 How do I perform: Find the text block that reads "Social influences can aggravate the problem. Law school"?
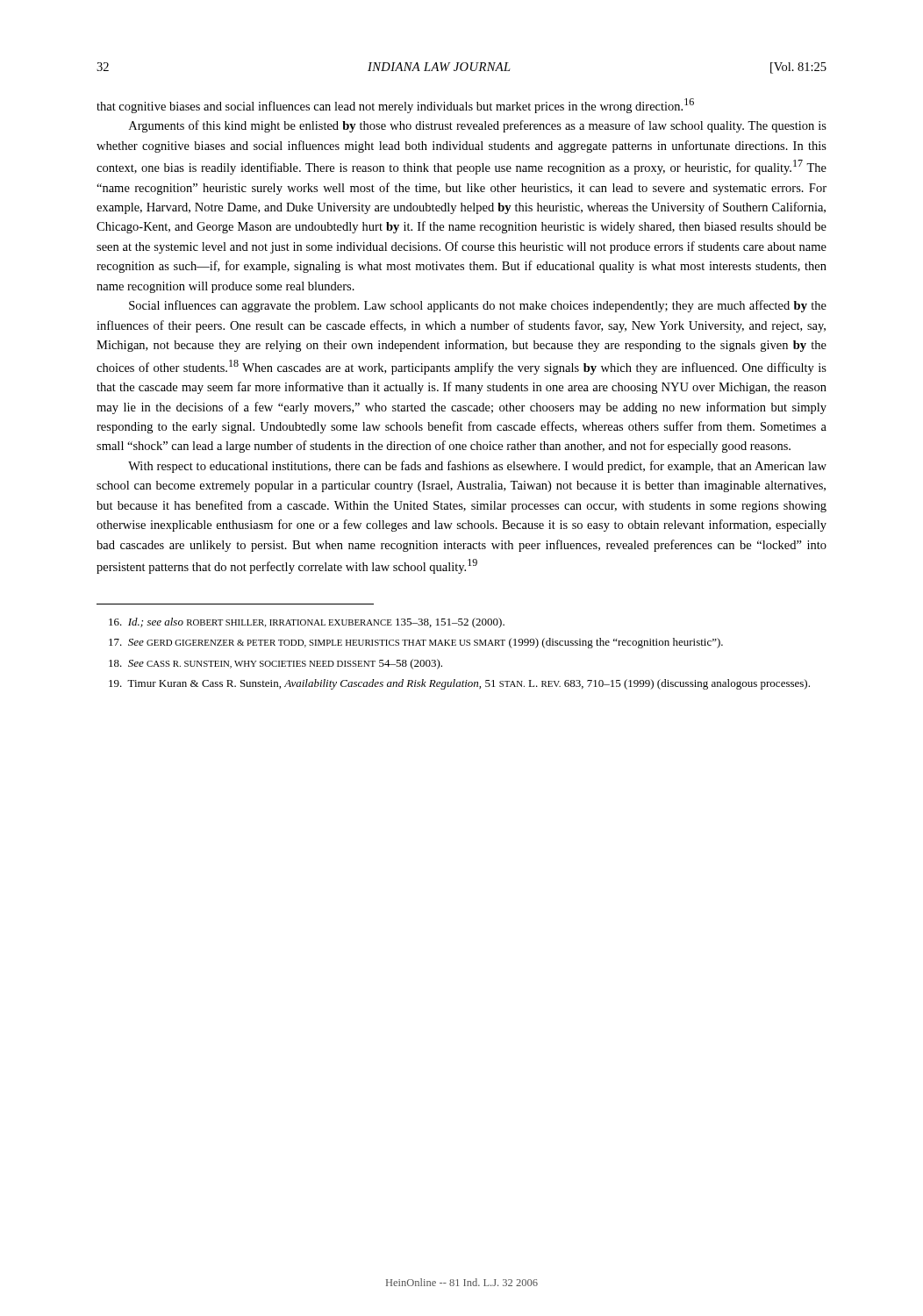(462, 376)
